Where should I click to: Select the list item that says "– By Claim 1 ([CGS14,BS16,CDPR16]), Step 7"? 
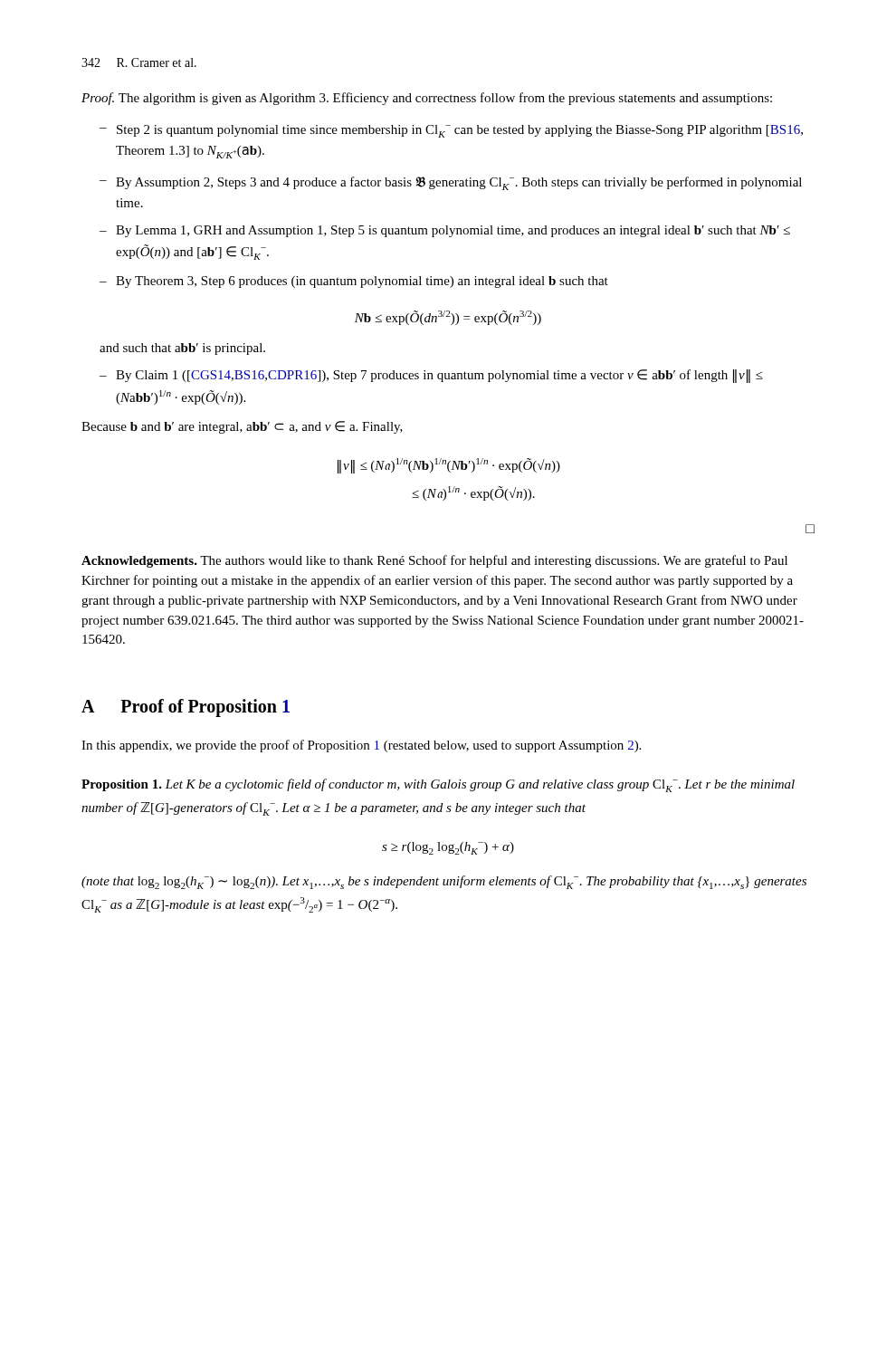tap(457, 387)
